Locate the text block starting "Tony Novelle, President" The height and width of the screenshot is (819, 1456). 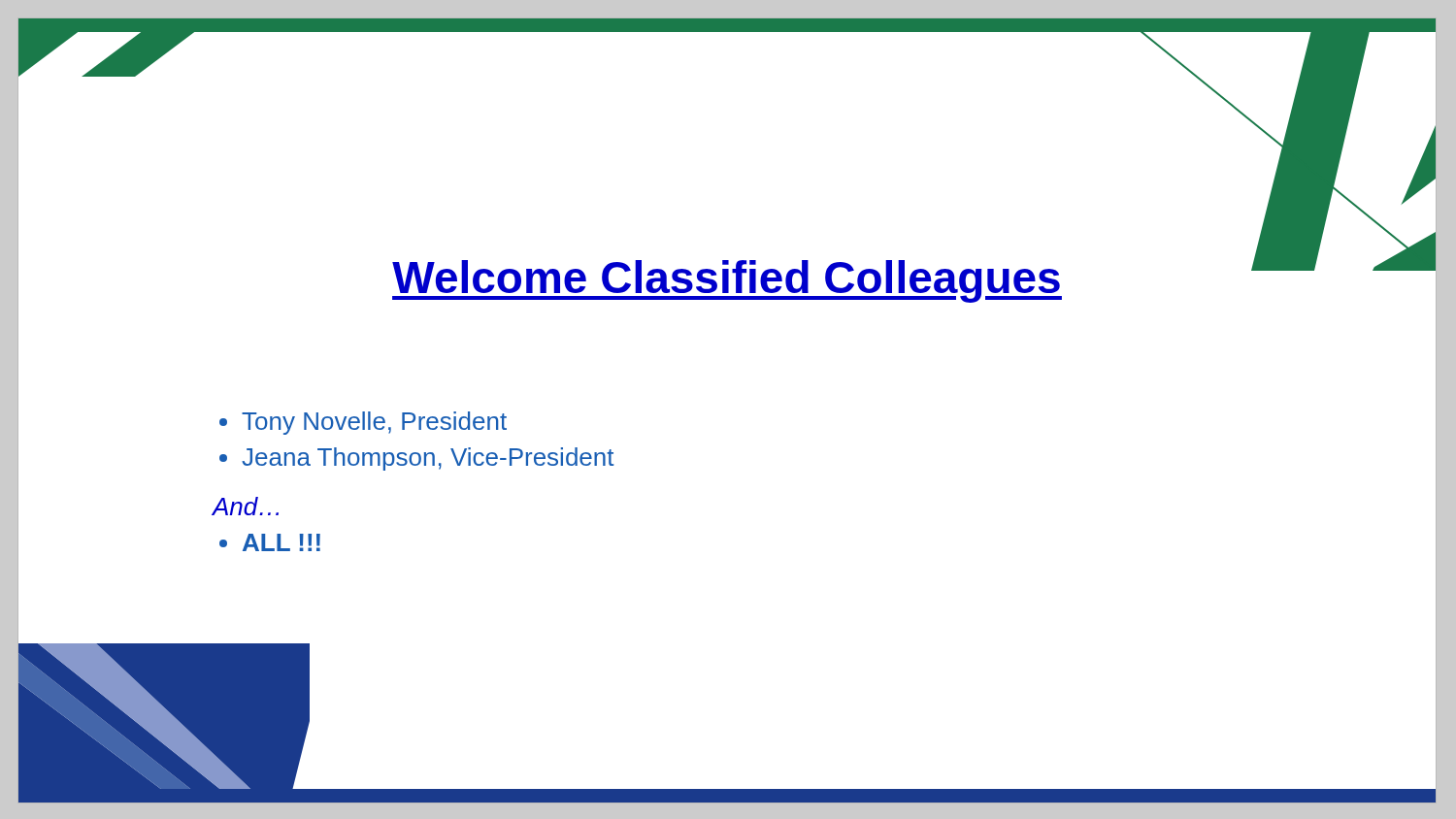(x=374, y=421)
